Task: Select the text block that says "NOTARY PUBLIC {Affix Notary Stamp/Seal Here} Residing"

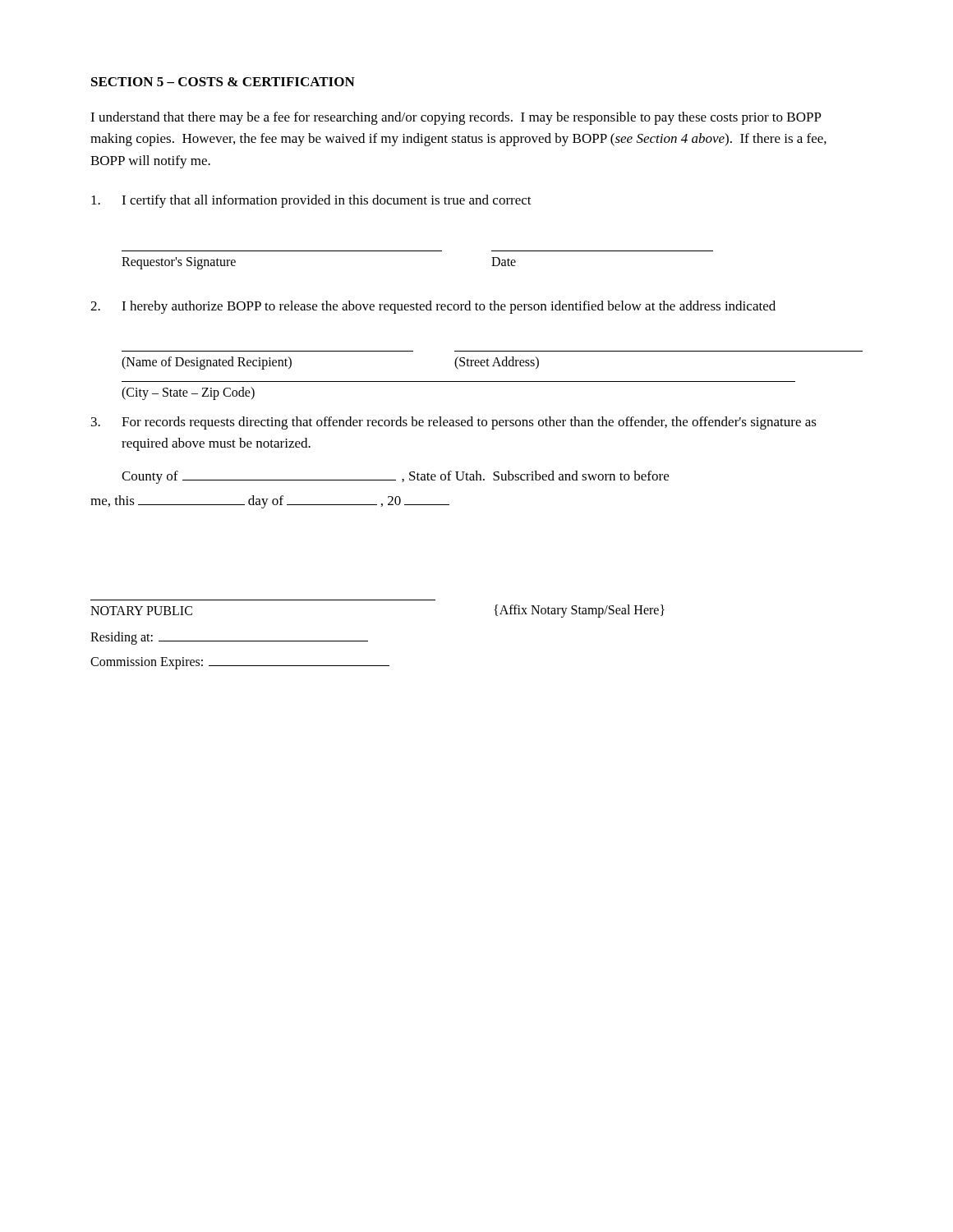Action: coord(133,610)
